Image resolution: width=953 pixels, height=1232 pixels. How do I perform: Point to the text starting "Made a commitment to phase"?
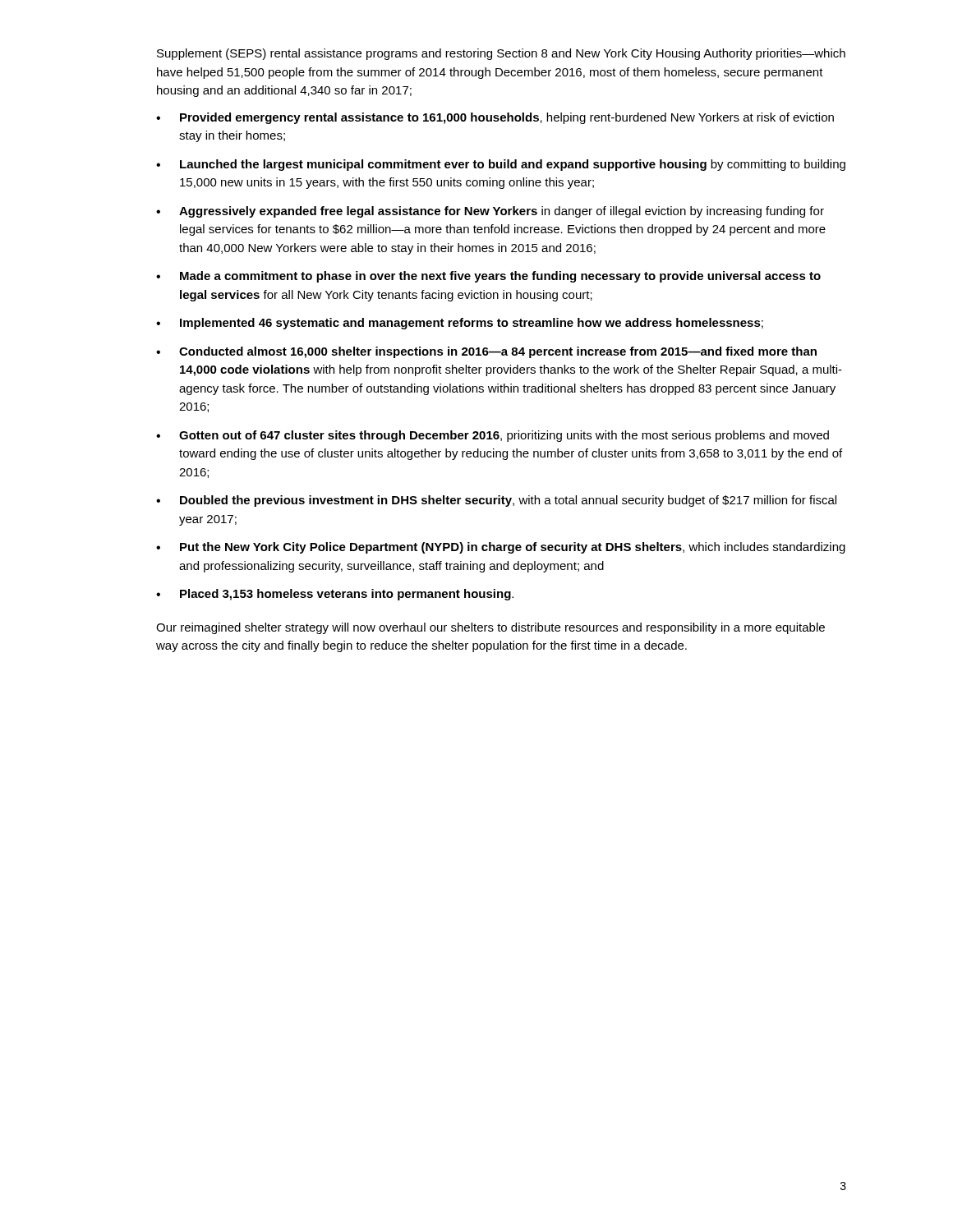point(500,285)
